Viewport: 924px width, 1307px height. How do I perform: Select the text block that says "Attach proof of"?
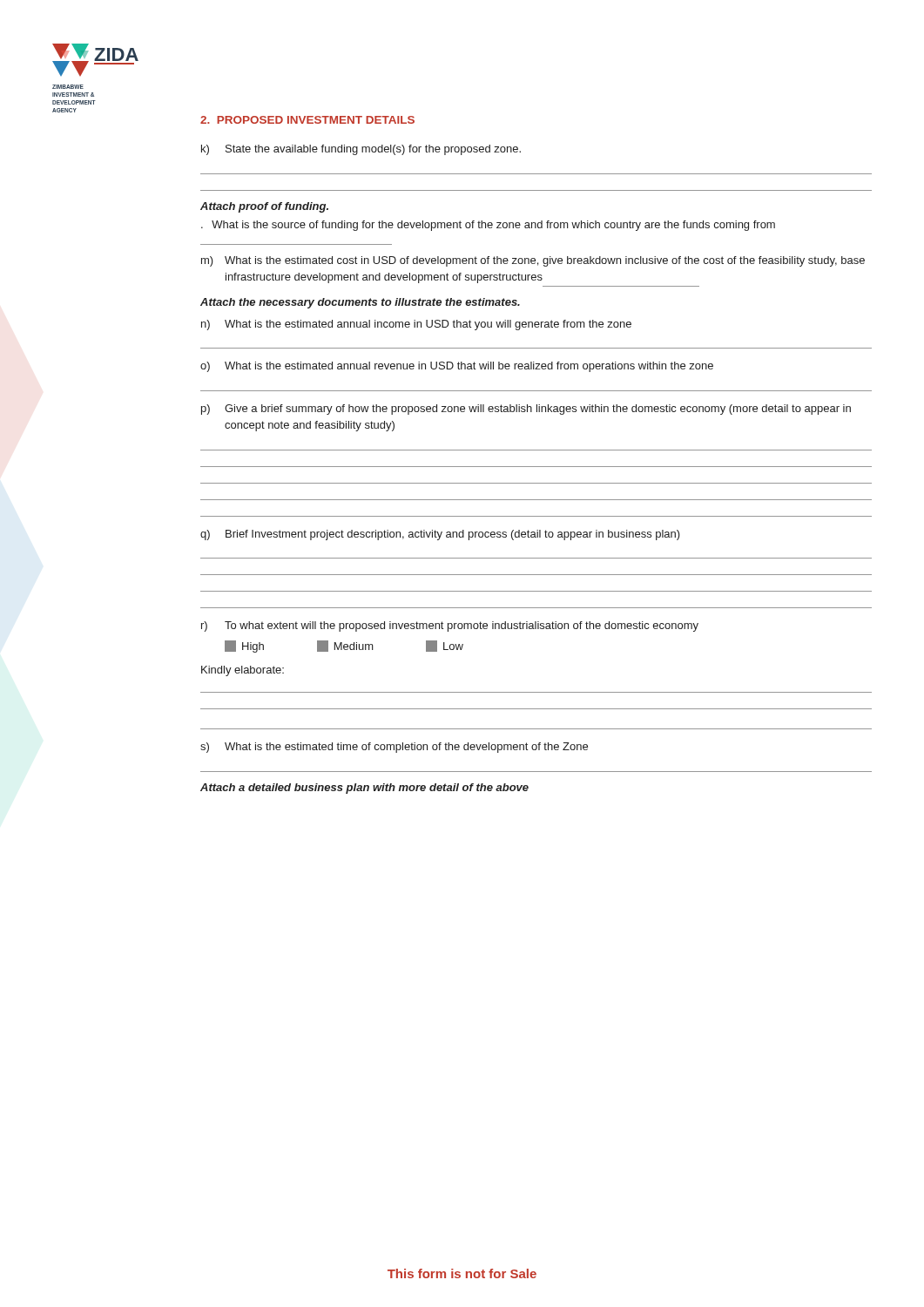click(265, 206)
